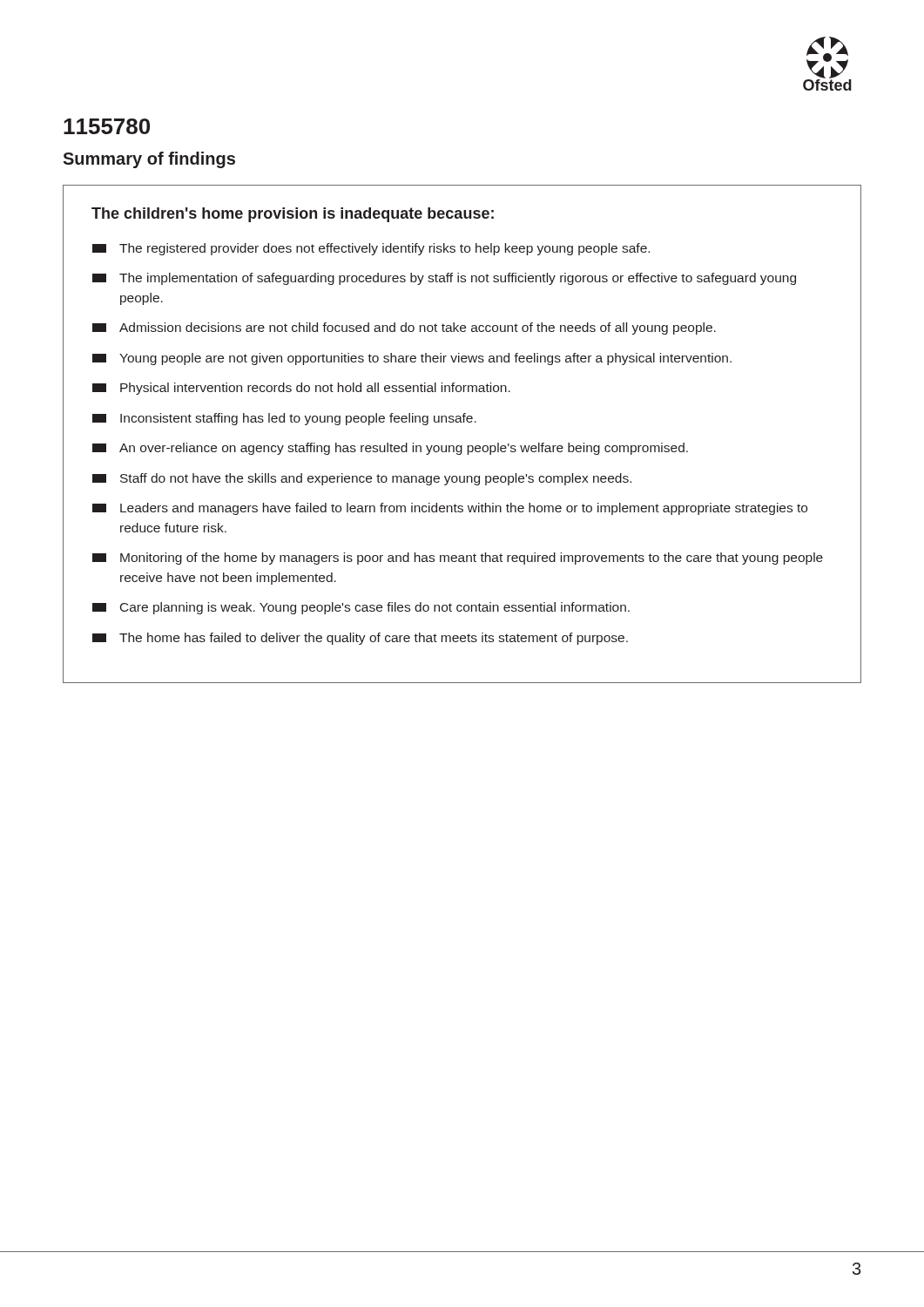This screenshot has width=924, height=1307.
Task: Click the passage that begins "The home has failed to"
Action: click(360, 638)
